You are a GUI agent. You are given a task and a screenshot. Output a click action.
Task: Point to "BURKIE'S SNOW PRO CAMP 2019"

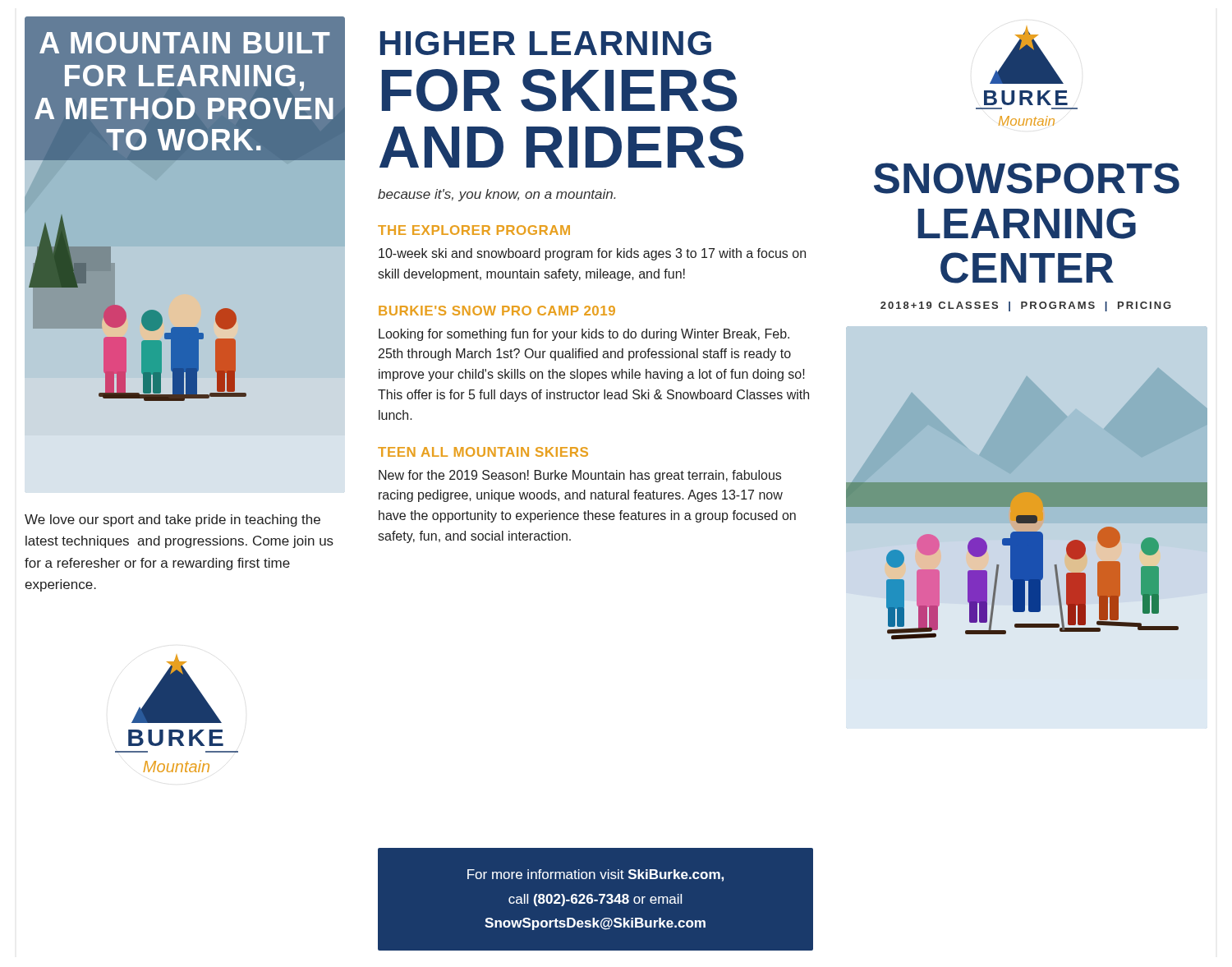(x=497, y=311)
